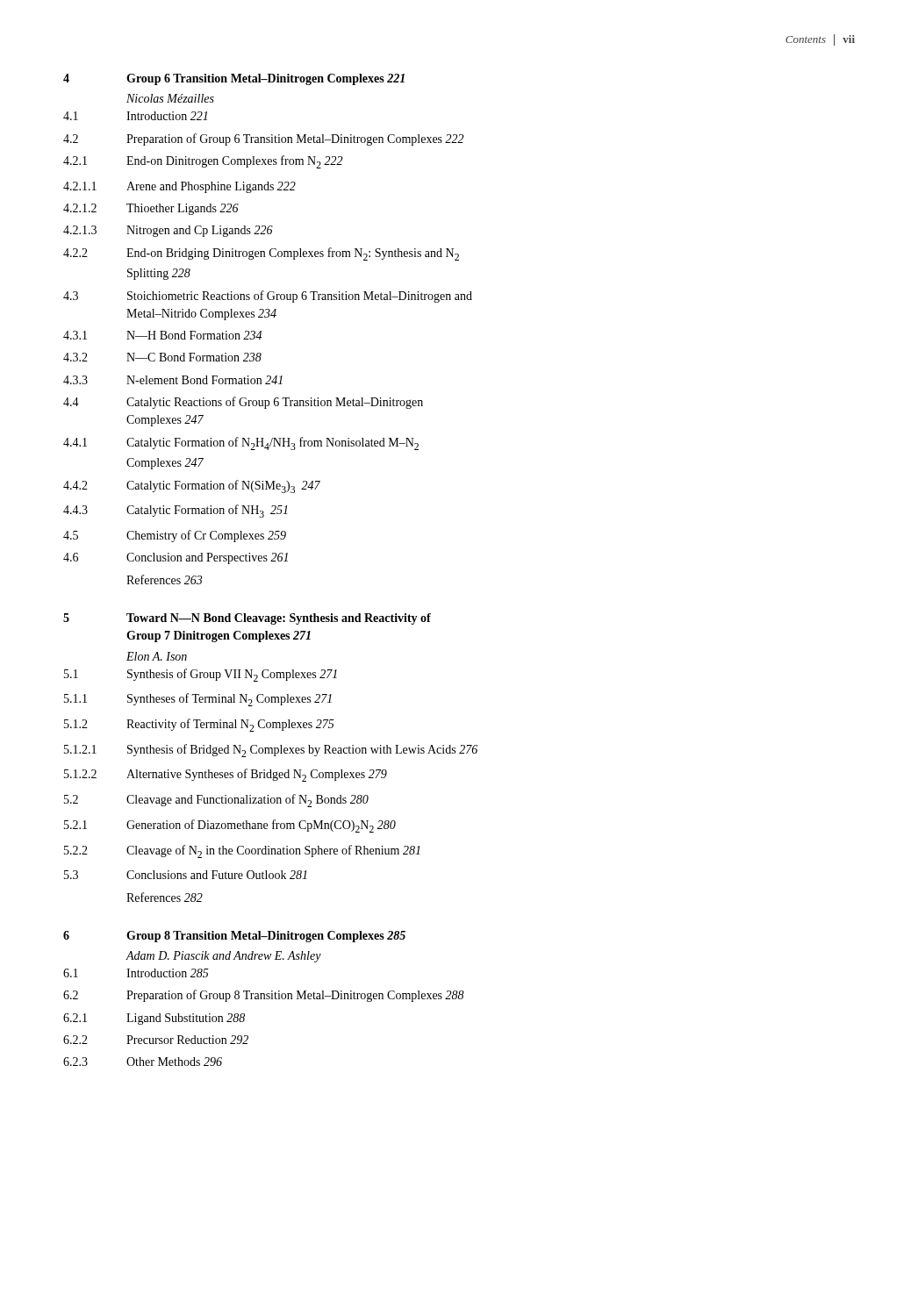The width and height of the screenshot is (918, 1316).
Task: Select the text block starting "4.4.2 Catalytic Formation of N(SiMe3)3 247"
Action: [192, 486]
